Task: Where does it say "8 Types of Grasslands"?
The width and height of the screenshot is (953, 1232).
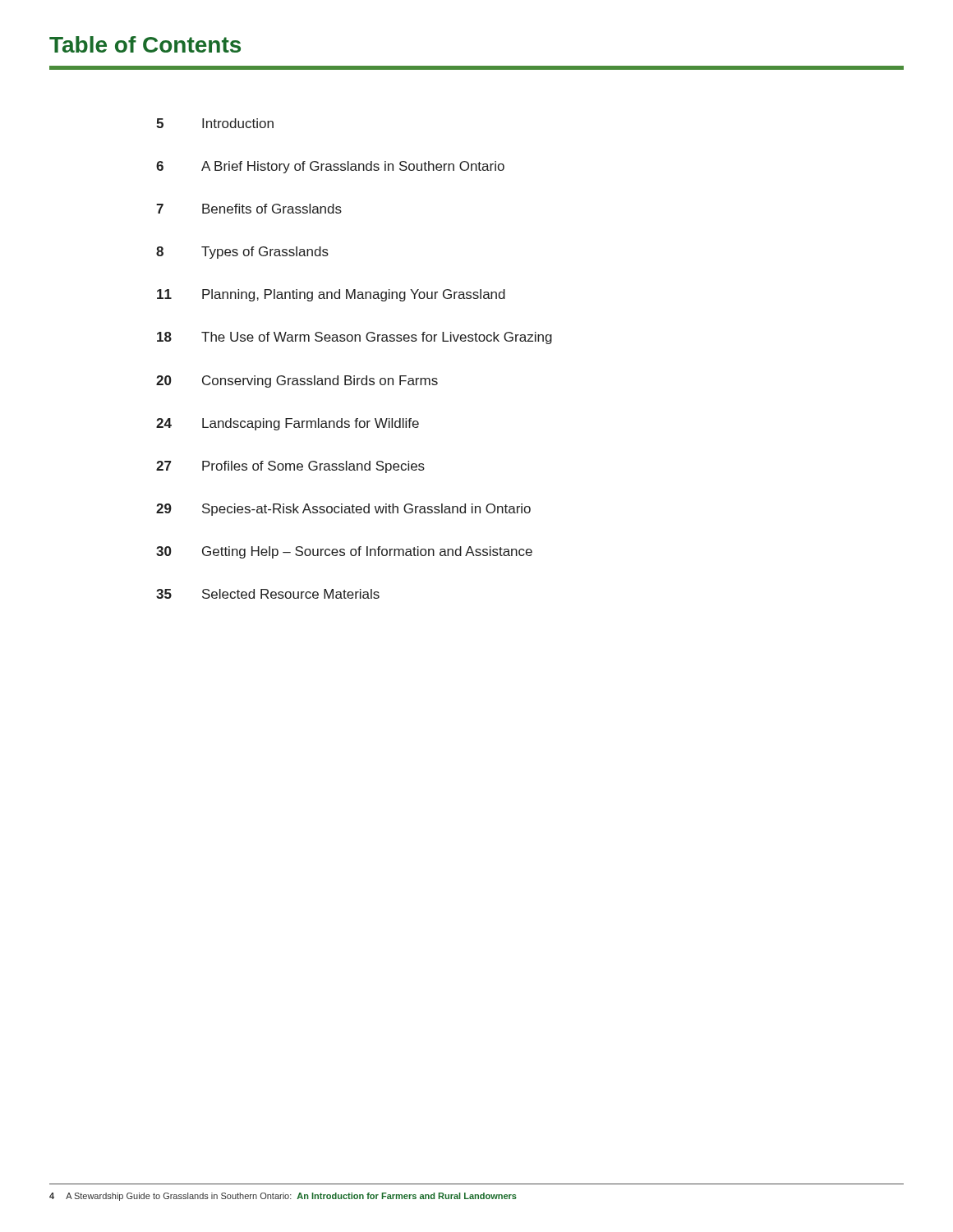Action: pyautogui.click(x=242, y=252)
